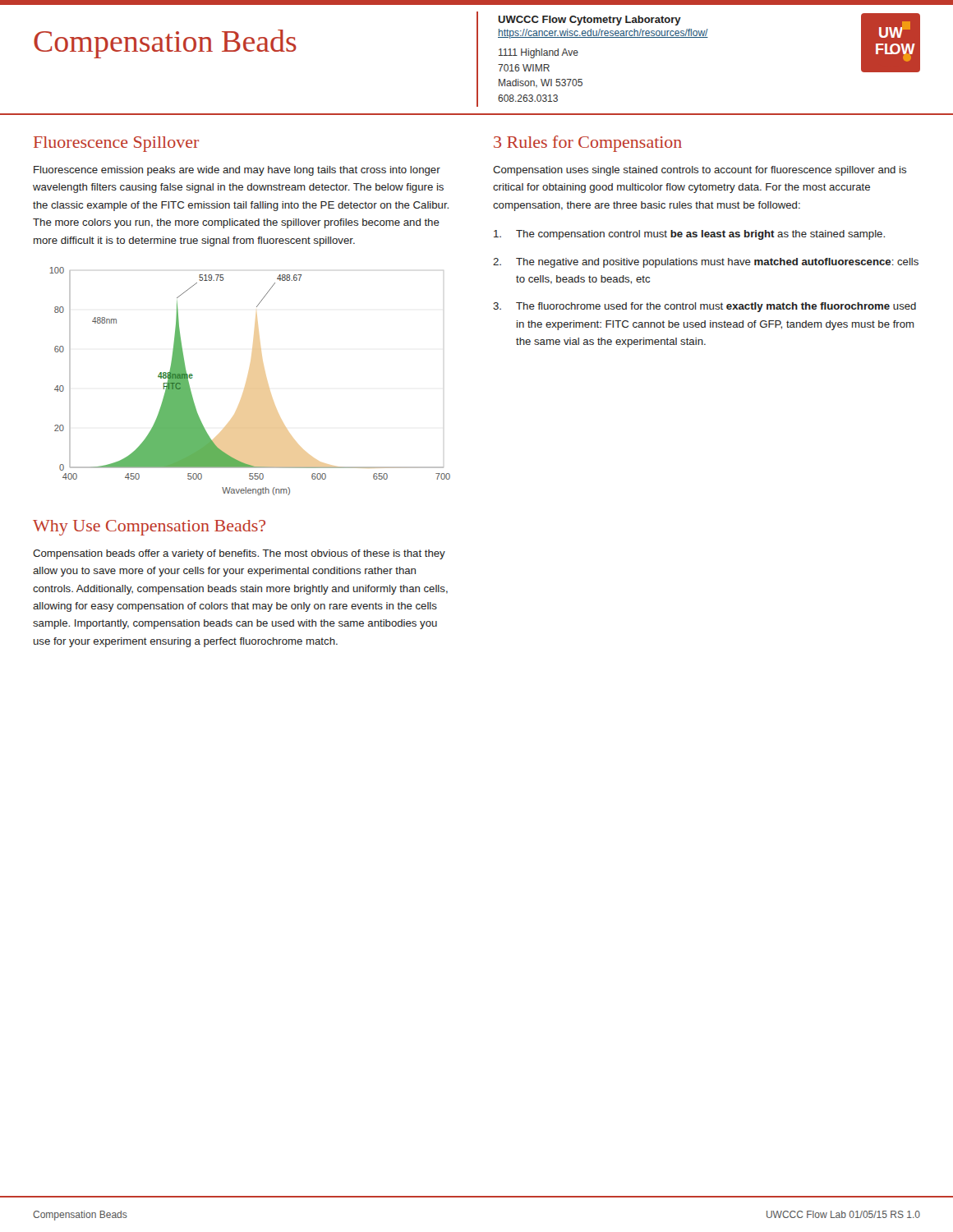Locate the block of text that opens with "Compensation beads offer a"
The height and width of the screenshot is (1232, 953).
pos(241,597)
